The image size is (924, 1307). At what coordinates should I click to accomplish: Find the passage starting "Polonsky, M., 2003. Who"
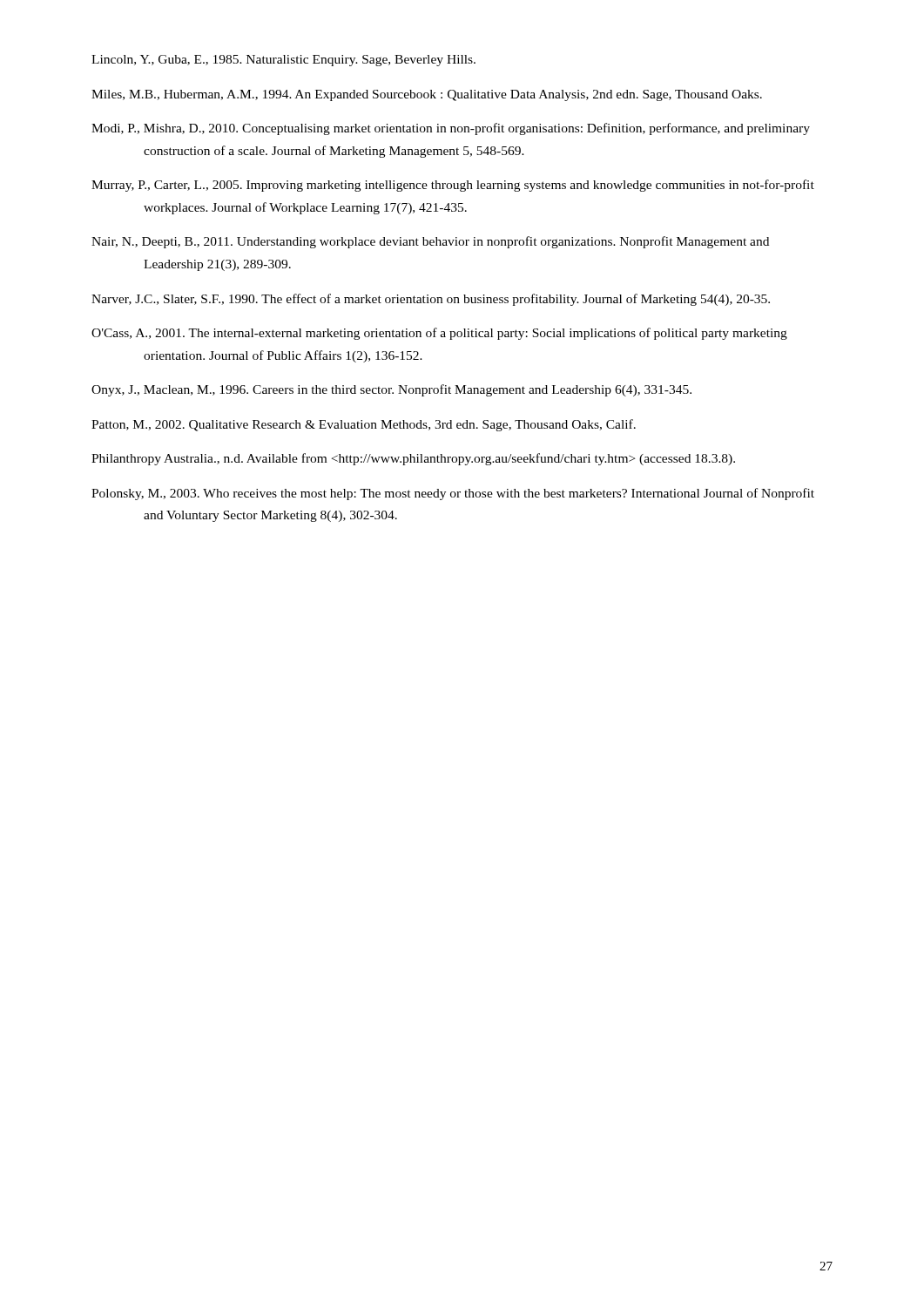coord(453,504)
